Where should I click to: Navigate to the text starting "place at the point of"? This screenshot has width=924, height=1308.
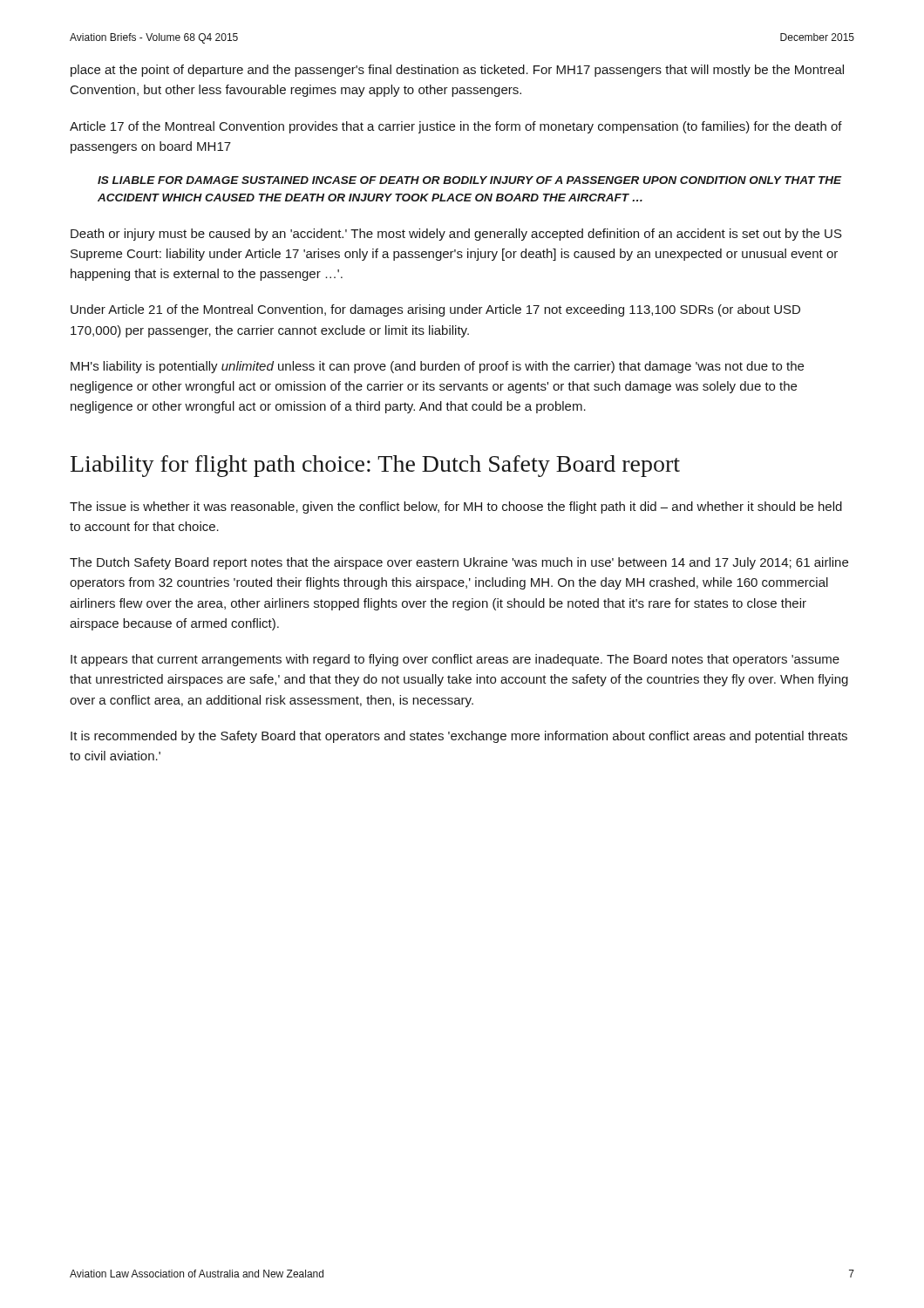457,79
